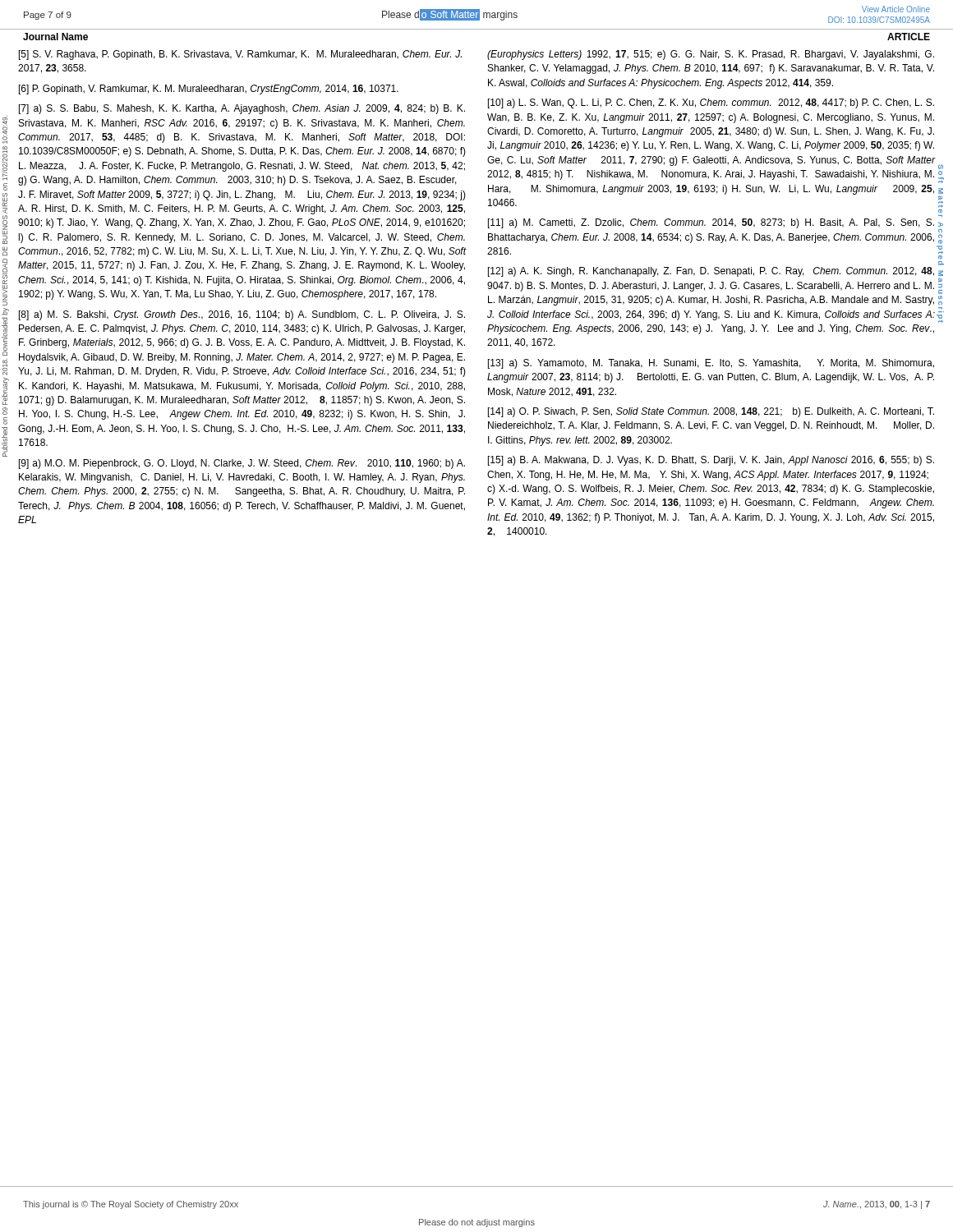Click on the text block starting "[12] a) A. K. Singh, R. Kanchanapally,"
The image size is (953, 1232).
pos(711,307)
